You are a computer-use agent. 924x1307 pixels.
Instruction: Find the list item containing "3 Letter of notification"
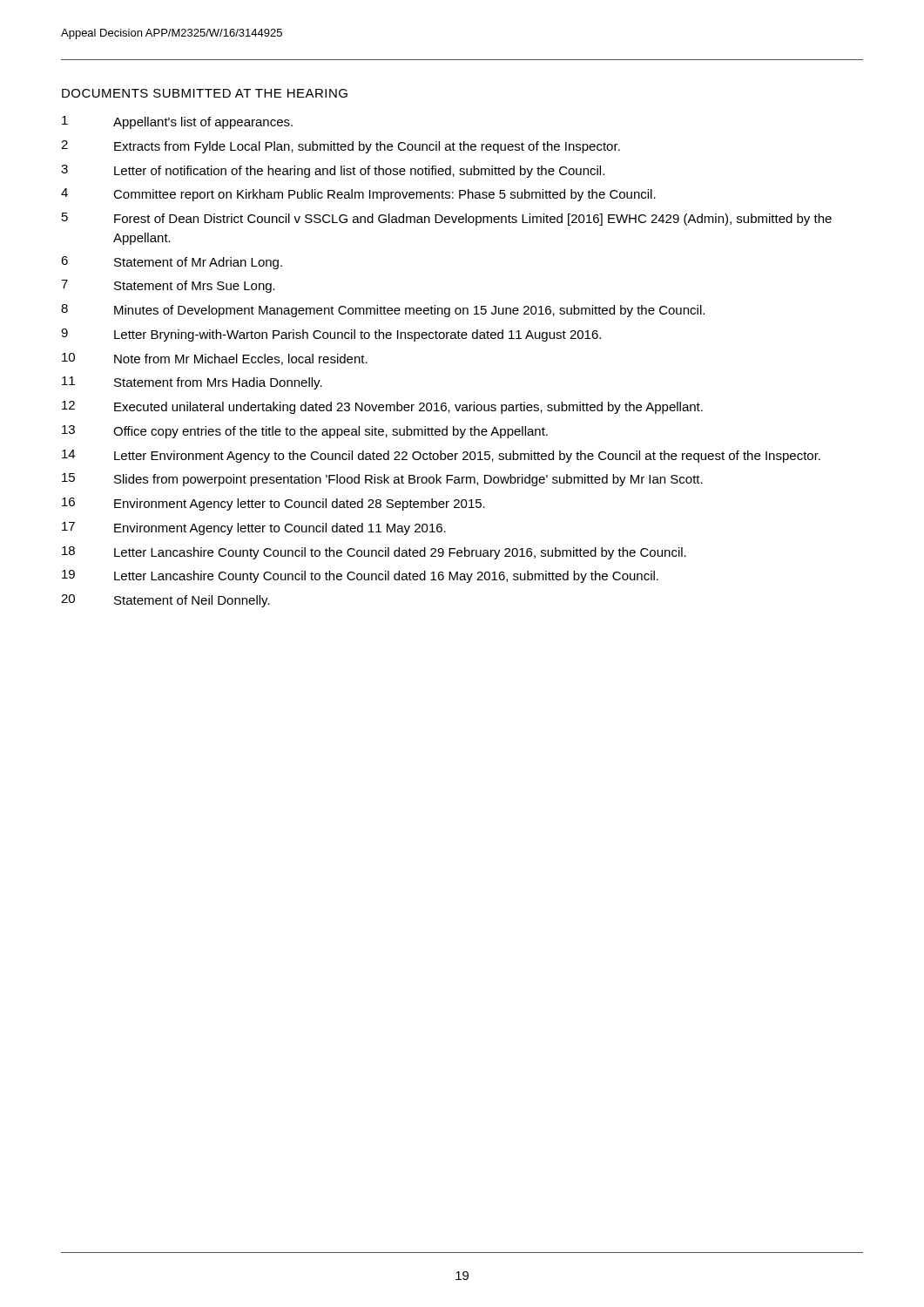point(462,170)
